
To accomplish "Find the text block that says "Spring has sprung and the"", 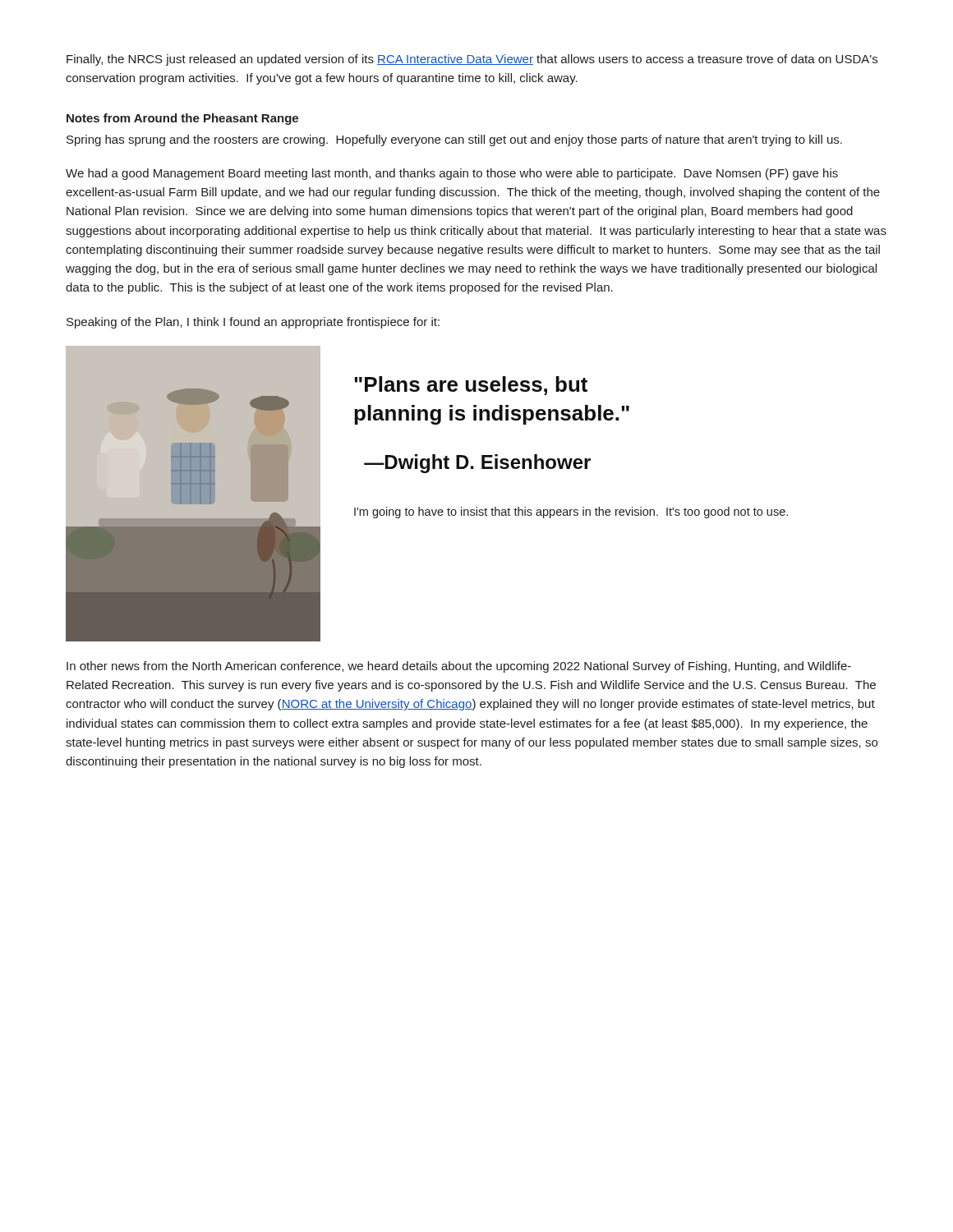I will (454, 139).
